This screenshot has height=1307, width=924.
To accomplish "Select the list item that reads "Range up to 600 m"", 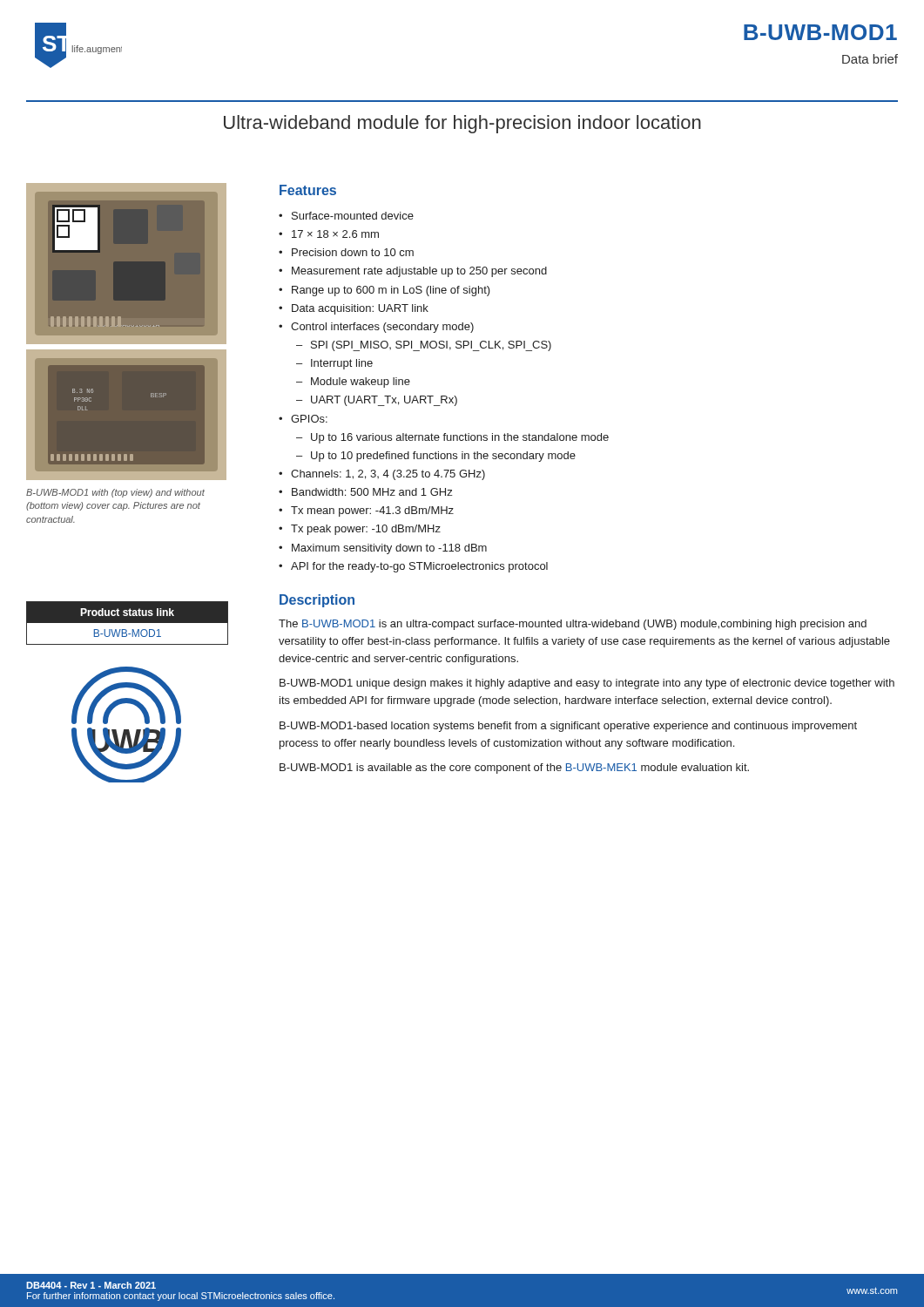I will [x=391, y=289].
